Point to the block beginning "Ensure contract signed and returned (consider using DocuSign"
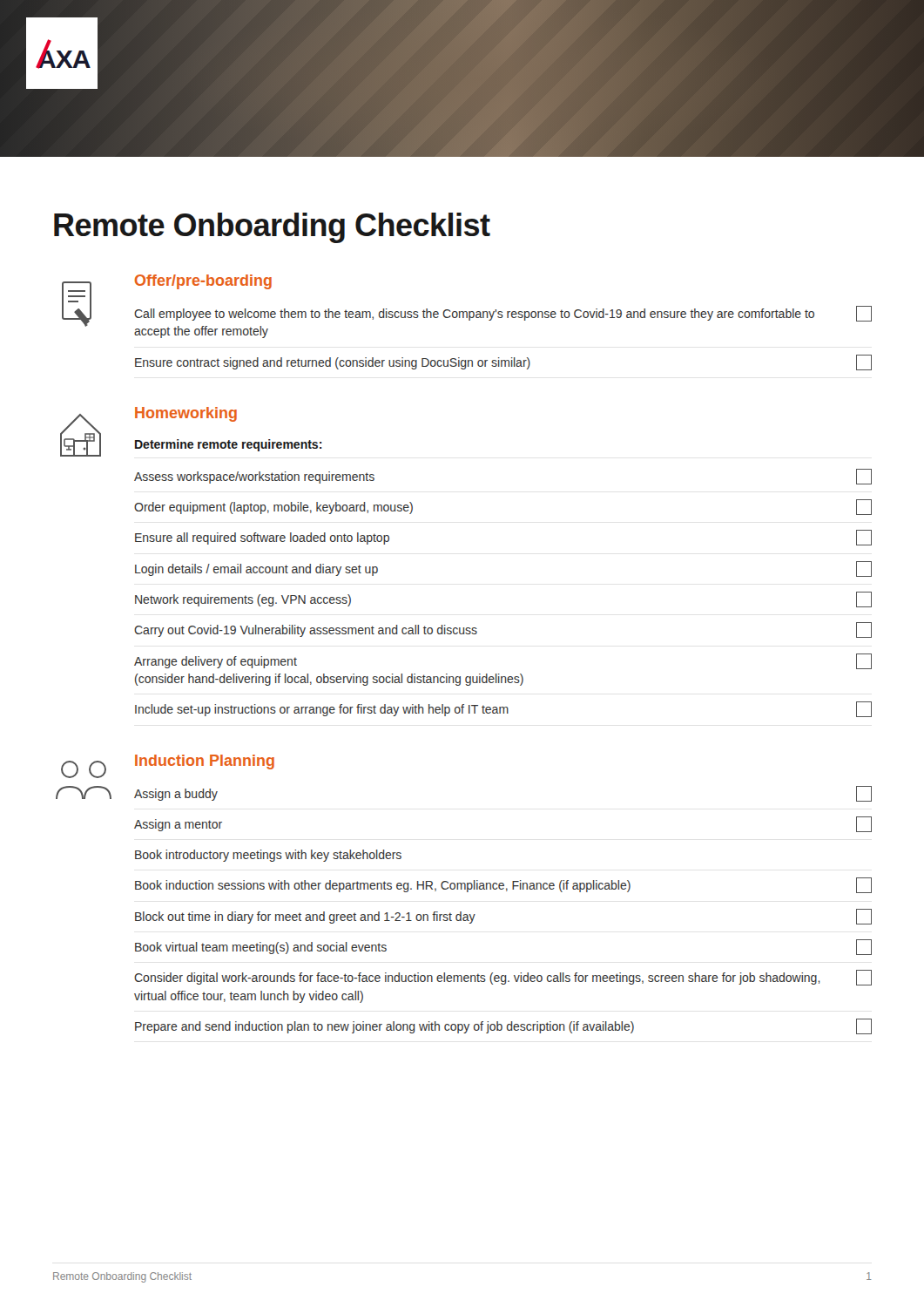Screen dimensions: 1307x924 [x=503, y=362]
